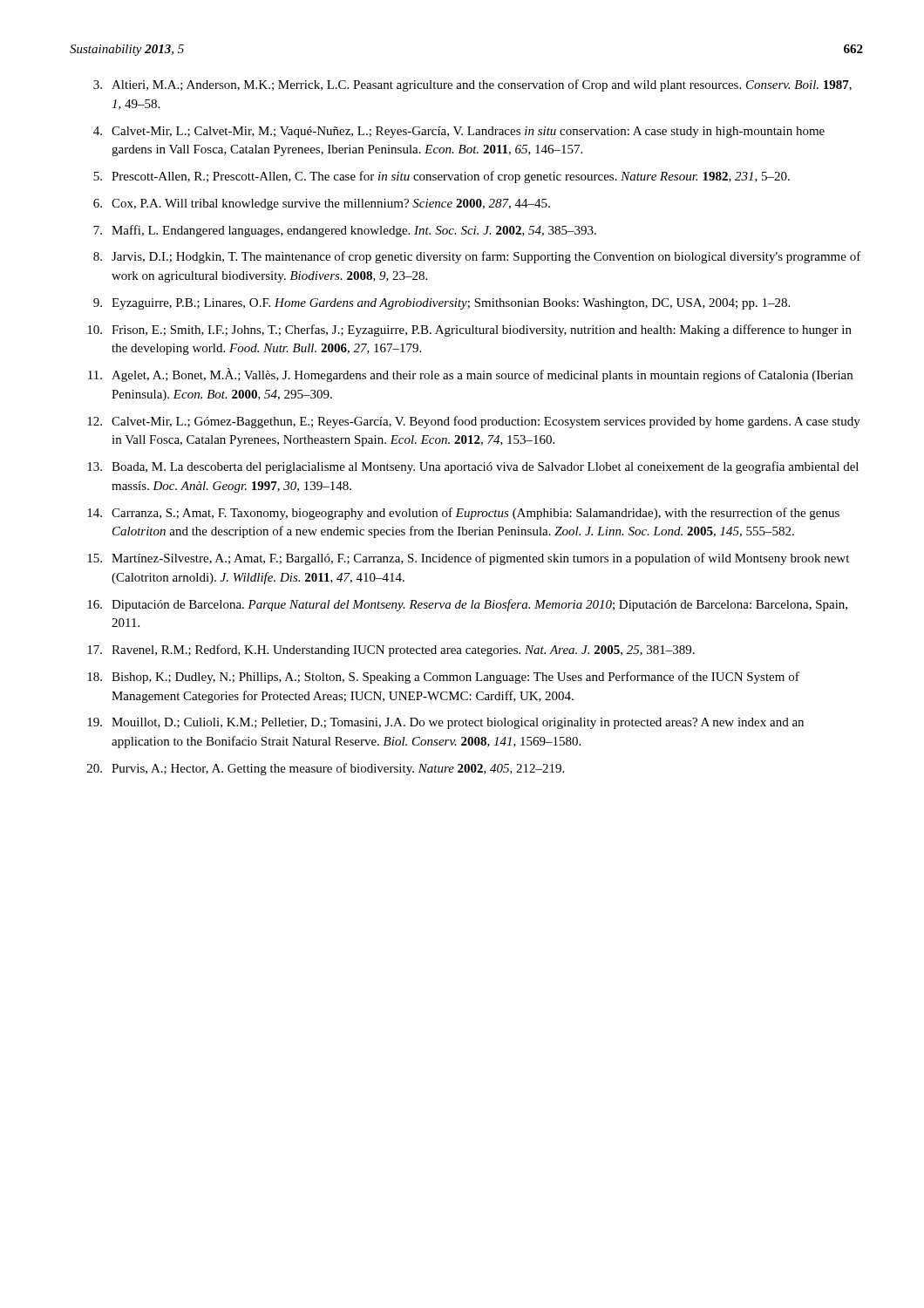Navigate to the text starting "19. Mouillot, D.;"
Viewport: 924px width, 1308px height.
coord(466,732)
